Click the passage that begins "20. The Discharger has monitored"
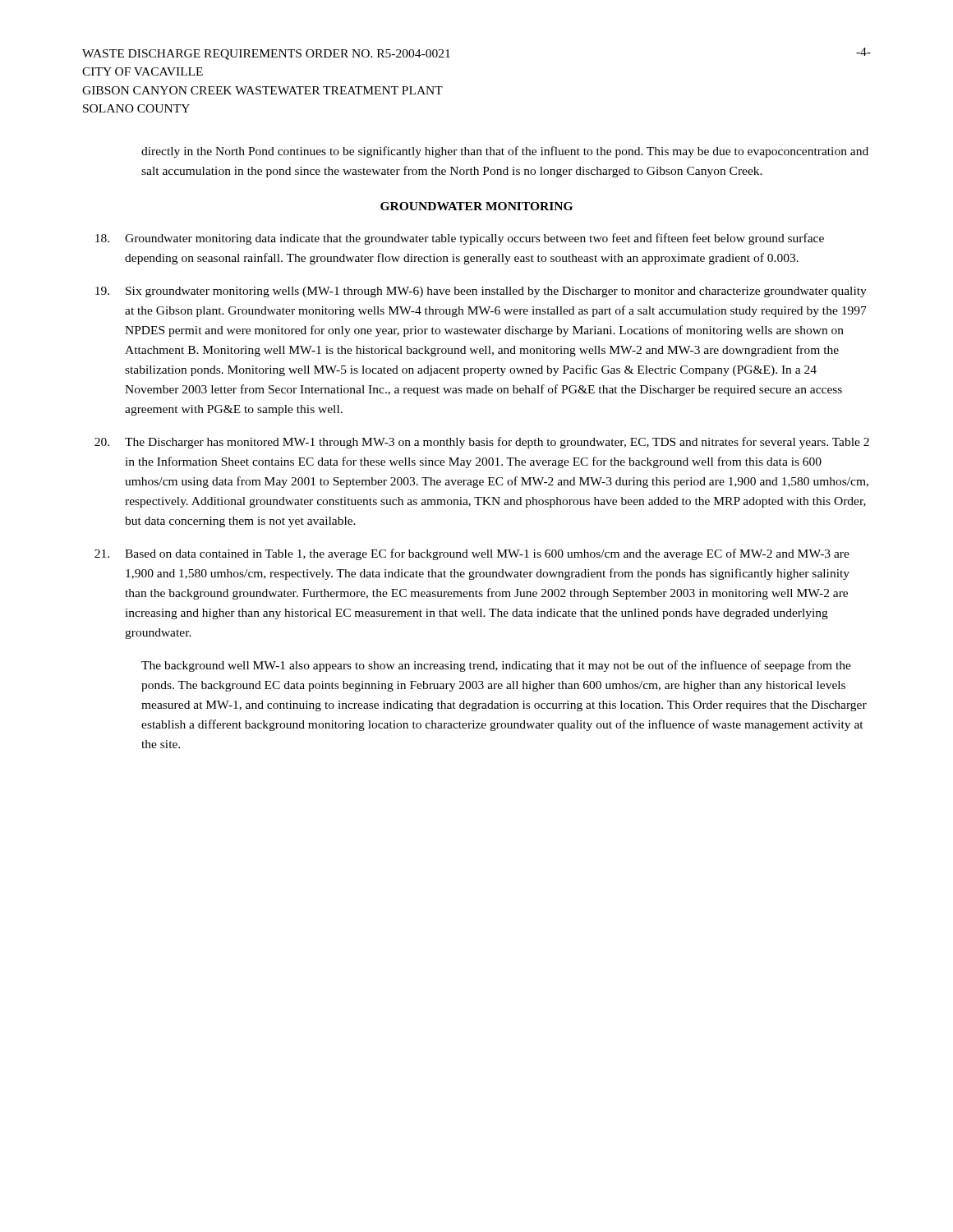Screen dimensions: 1232x953 [x=476, y=481]
